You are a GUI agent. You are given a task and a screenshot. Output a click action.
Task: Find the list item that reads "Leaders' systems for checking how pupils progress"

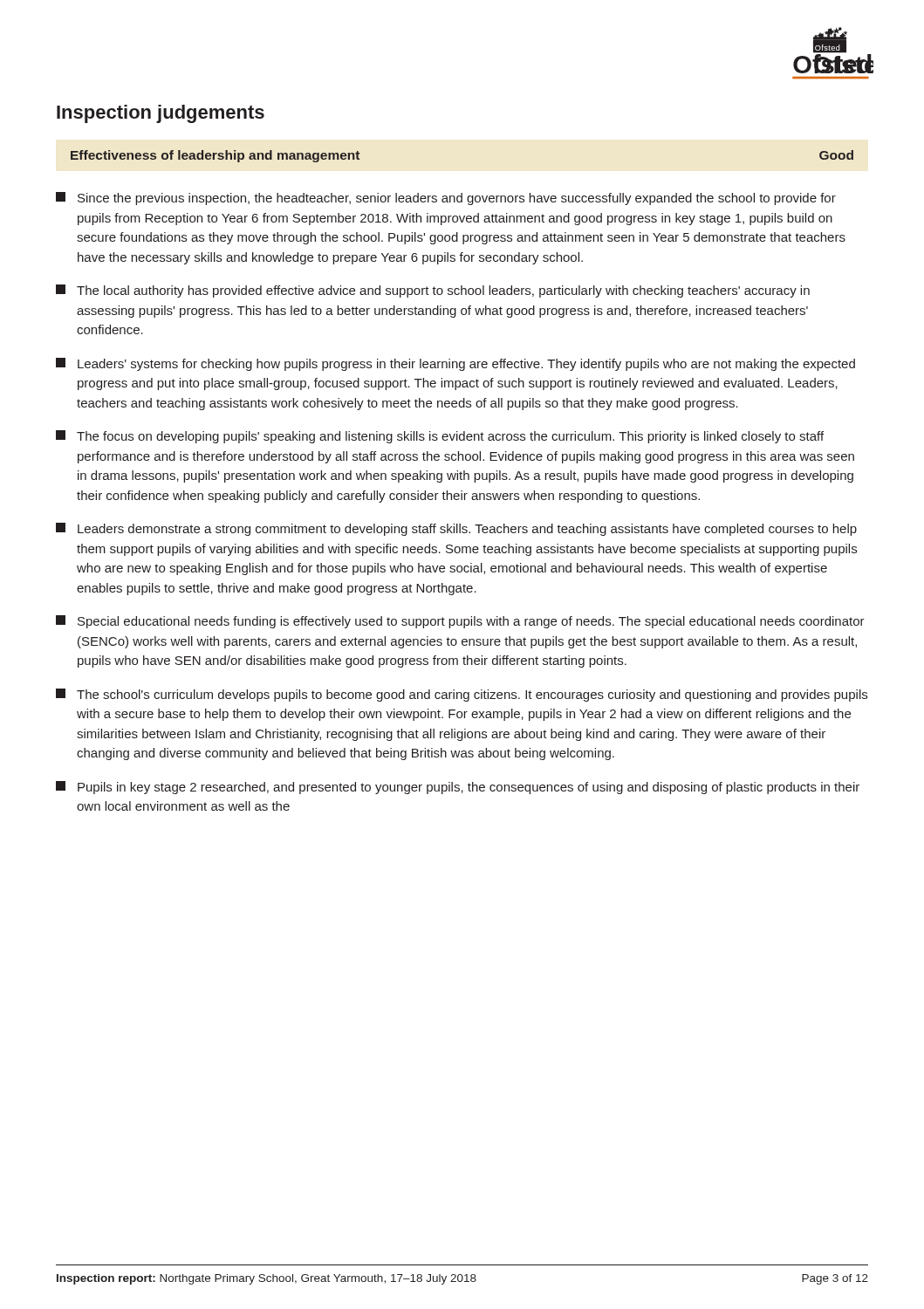click(462, 383)
